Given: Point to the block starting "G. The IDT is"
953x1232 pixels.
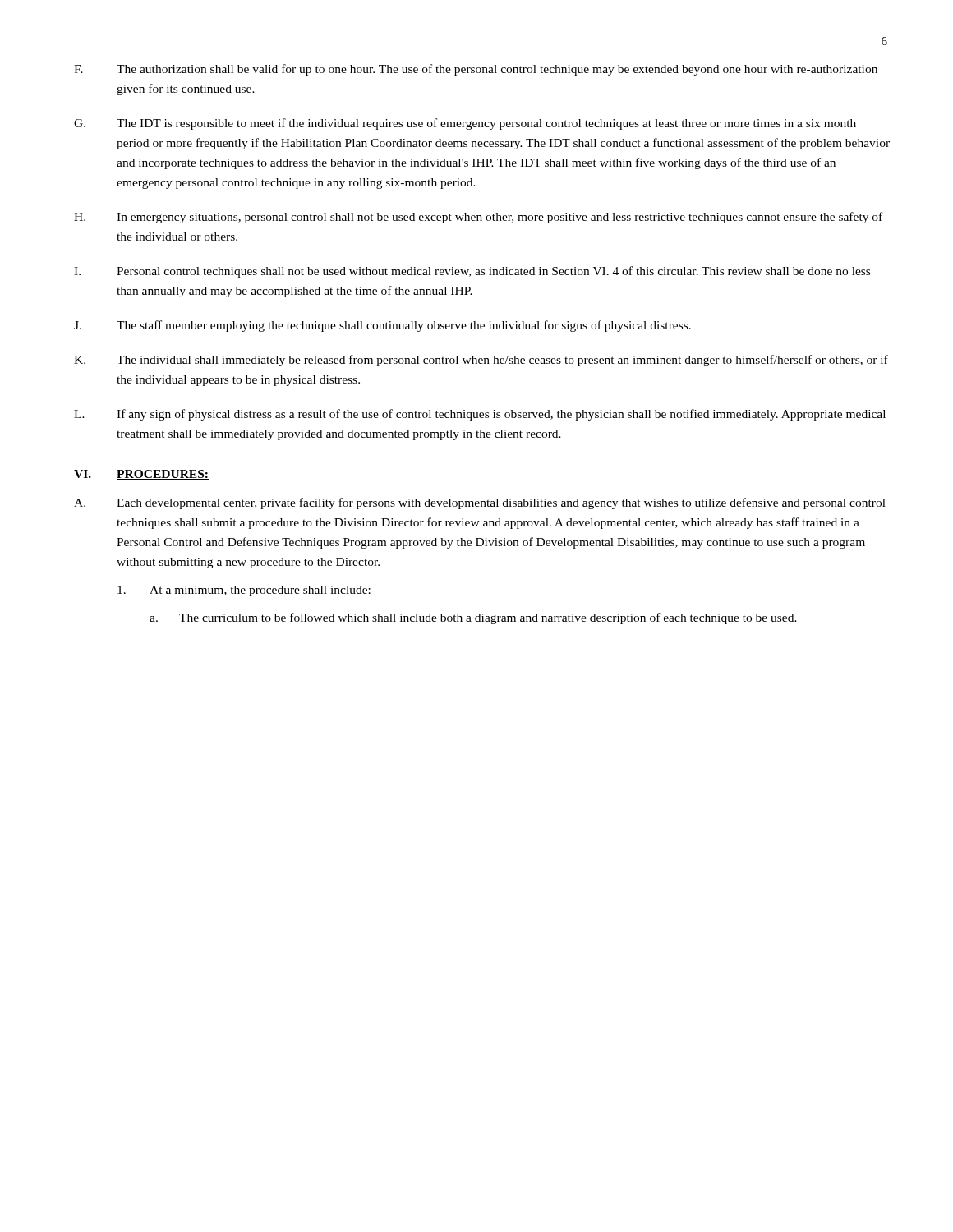Looking at the screenshot, I should (483, 153).
